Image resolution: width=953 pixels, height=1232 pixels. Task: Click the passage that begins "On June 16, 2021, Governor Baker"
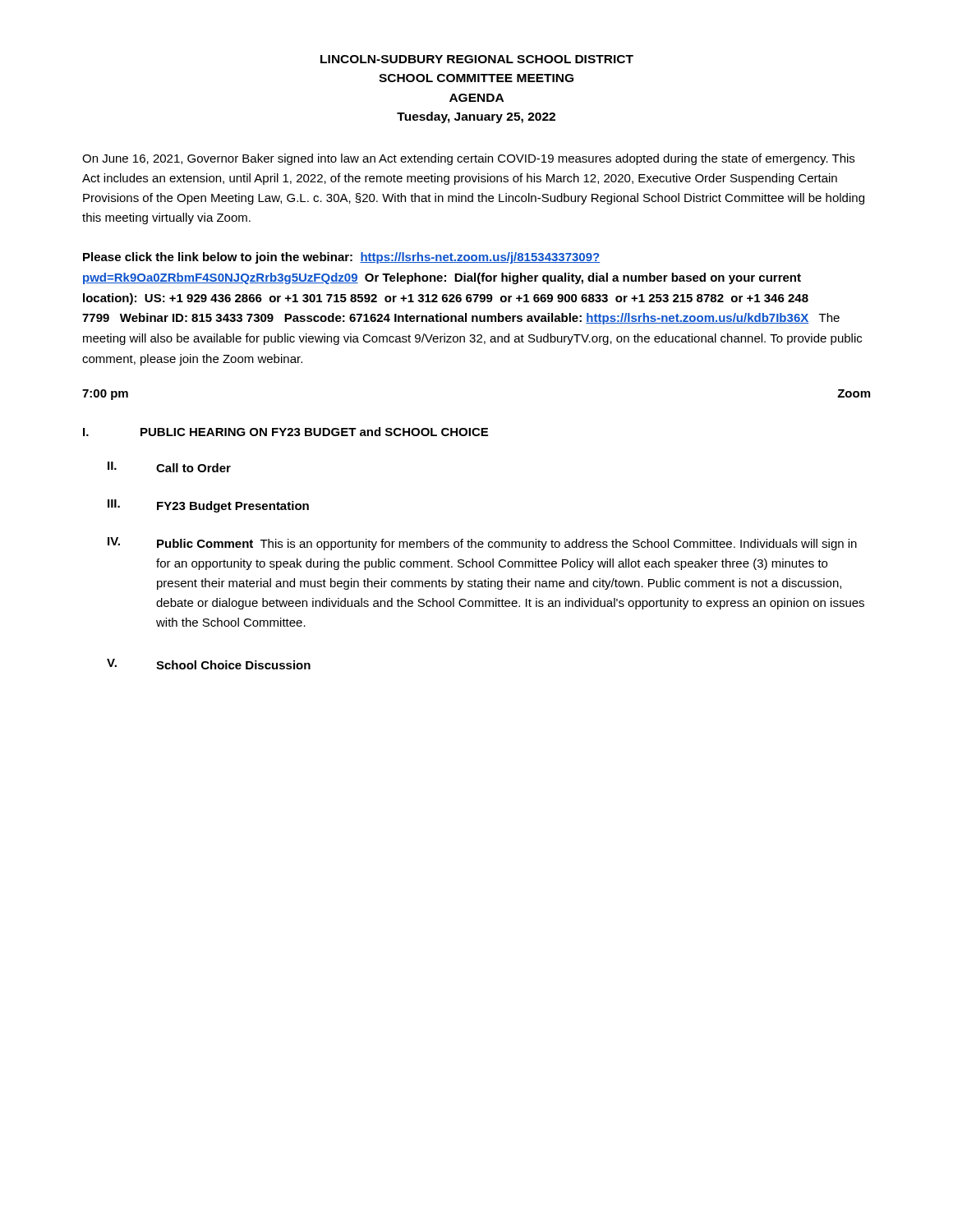point(474,188)
